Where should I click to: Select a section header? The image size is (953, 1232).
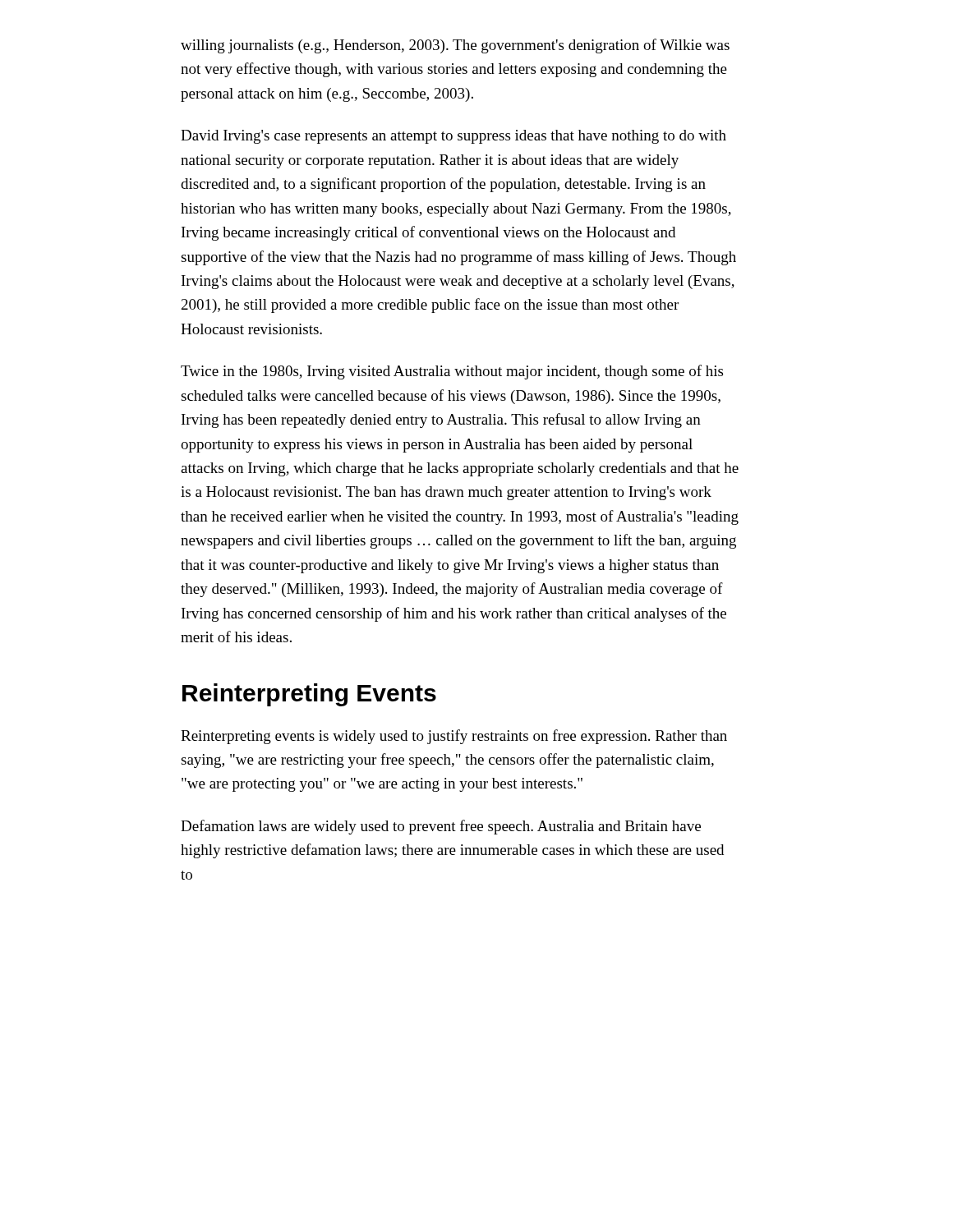(x=309, y=692)
